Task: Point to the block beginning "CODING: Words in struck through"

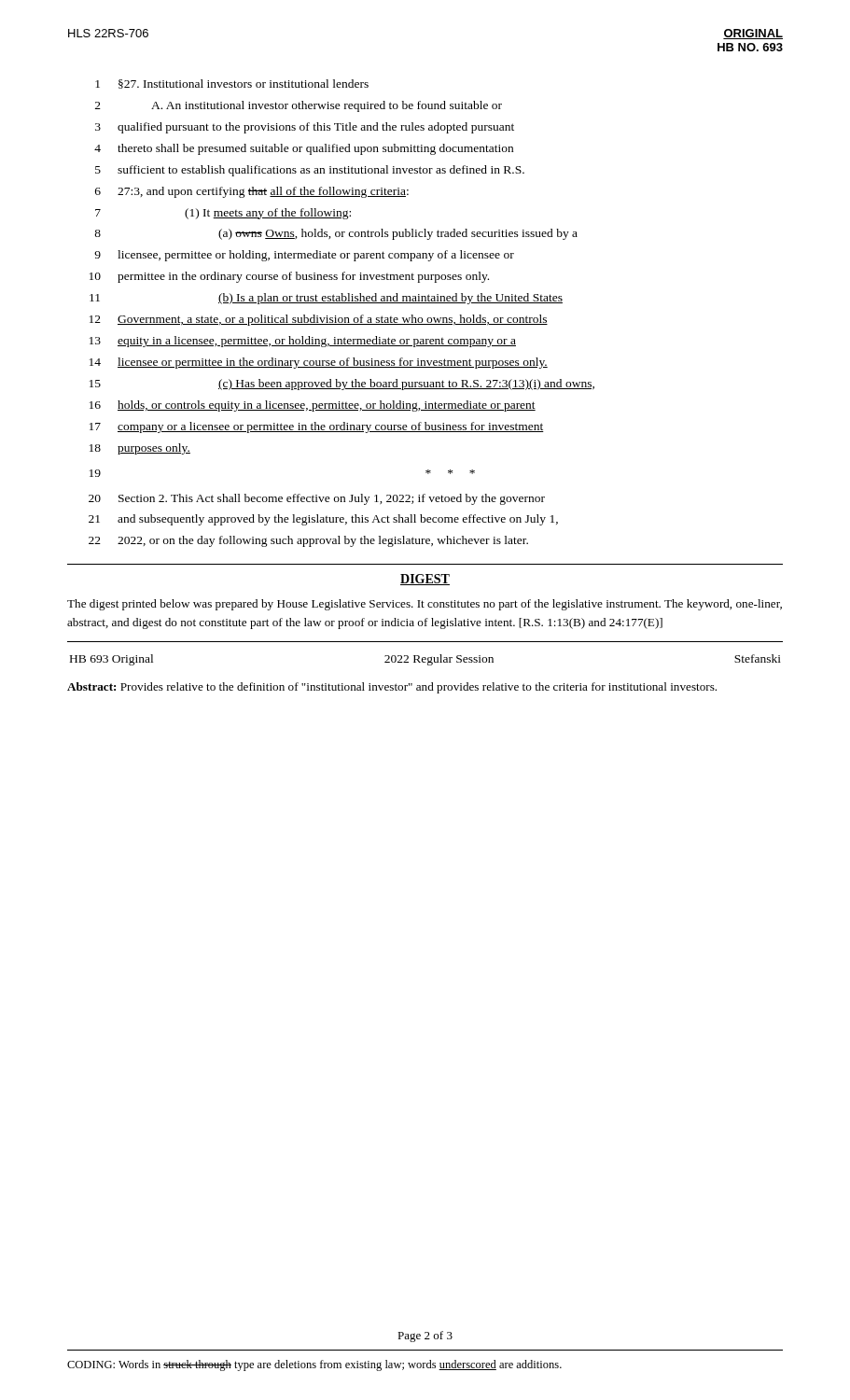Action: [x=315, y=1365]
